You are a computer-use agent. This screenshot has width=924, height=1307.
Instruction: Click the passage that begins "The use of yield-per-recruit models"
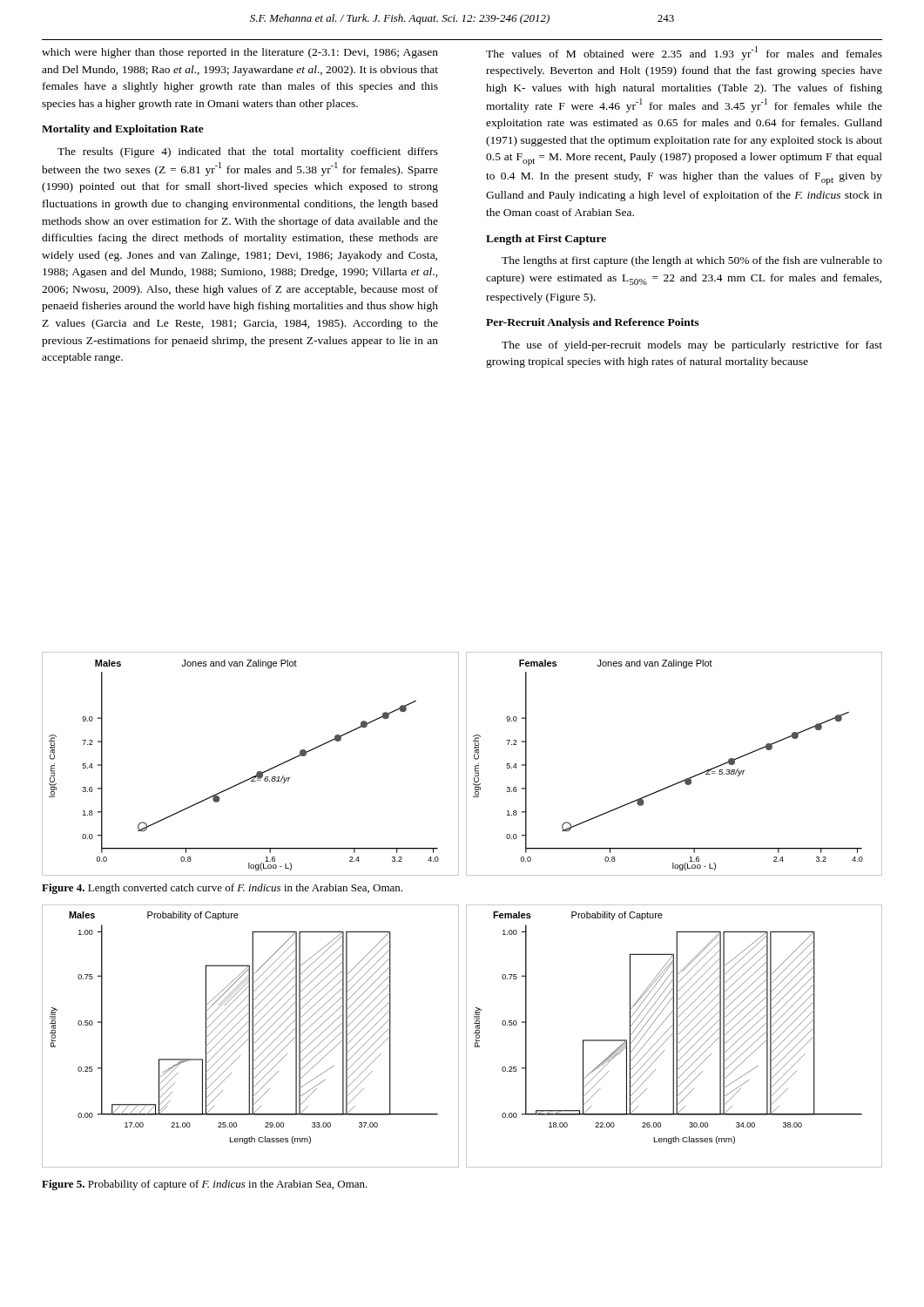click(684, 353)
